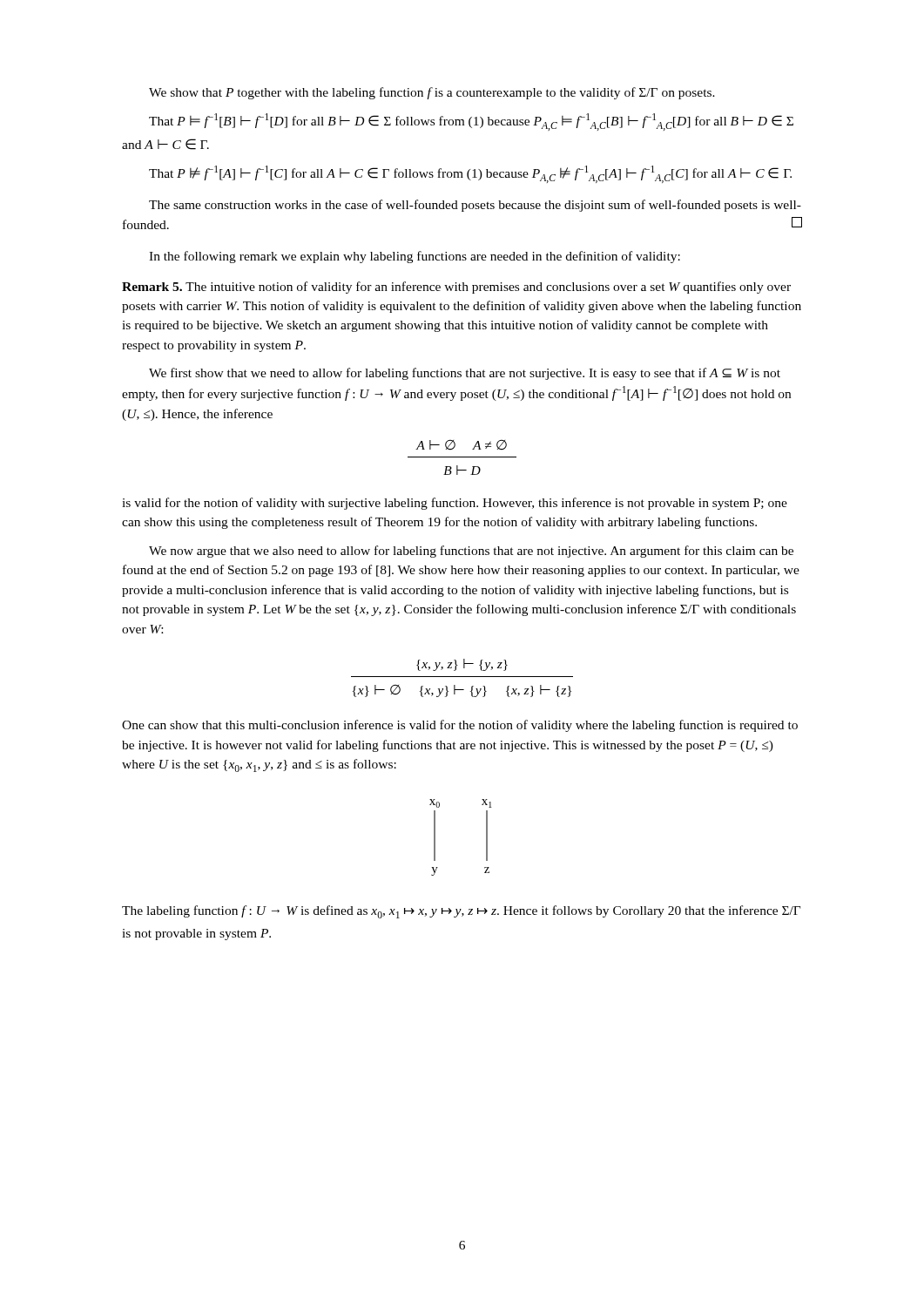
Task: Click on the passage starting "In the following remark we explain why labeling"
Action: [462, 256]
